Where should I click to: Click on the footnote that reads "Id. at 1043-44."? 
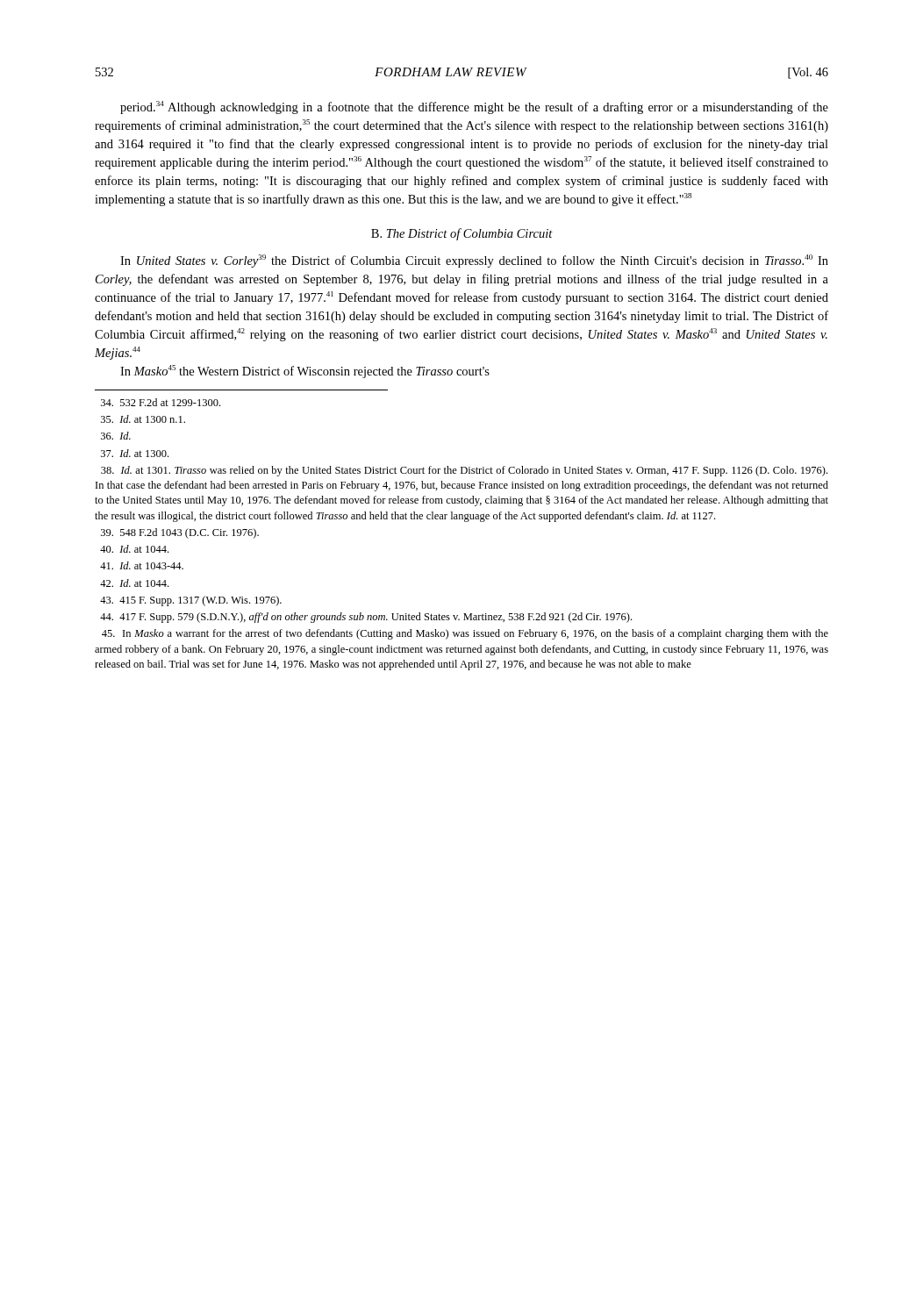(139, 566)
